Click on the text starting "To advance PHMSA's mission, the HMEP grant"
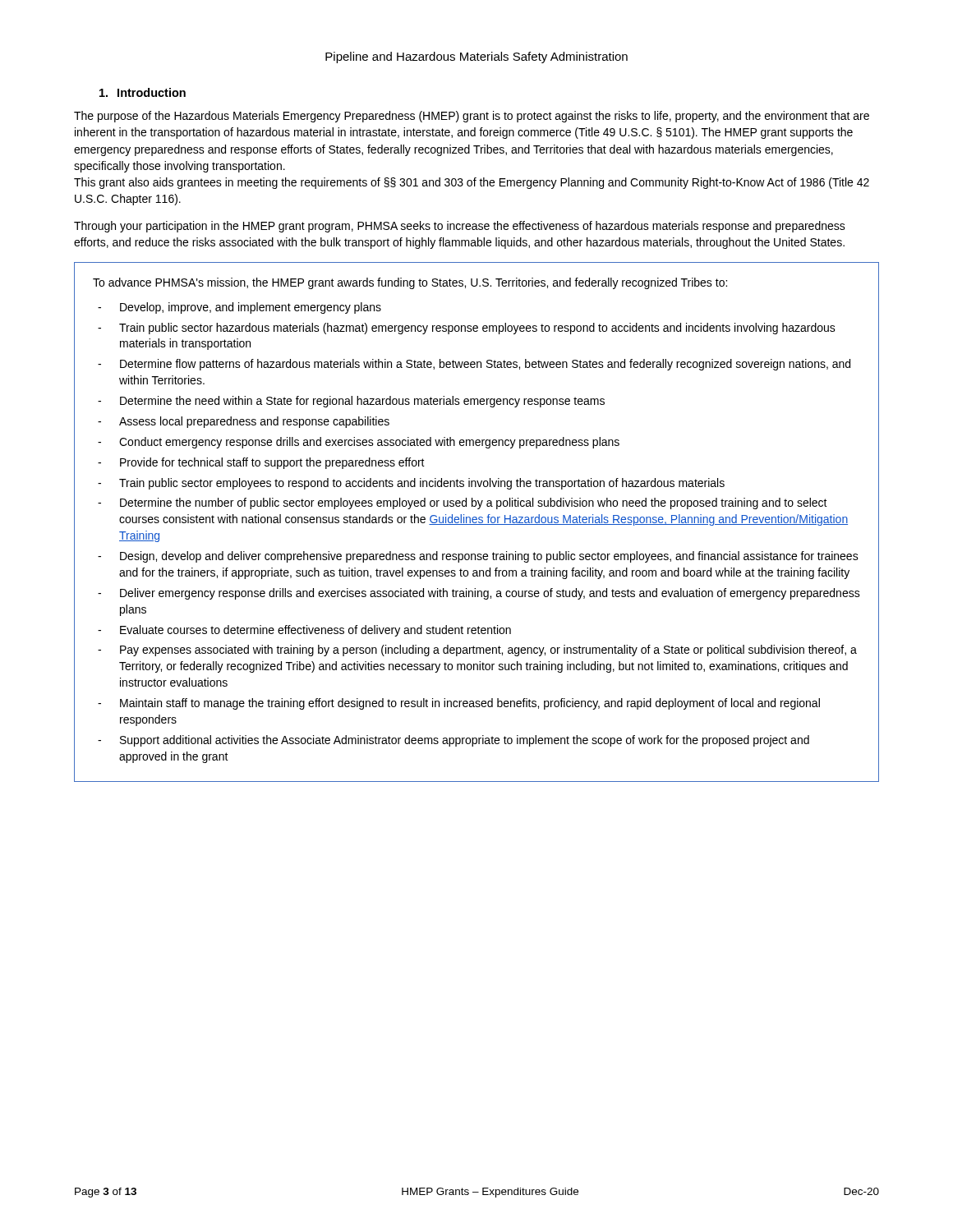The height and width of the screenshot is (1232, 953). tap(411, 283)
